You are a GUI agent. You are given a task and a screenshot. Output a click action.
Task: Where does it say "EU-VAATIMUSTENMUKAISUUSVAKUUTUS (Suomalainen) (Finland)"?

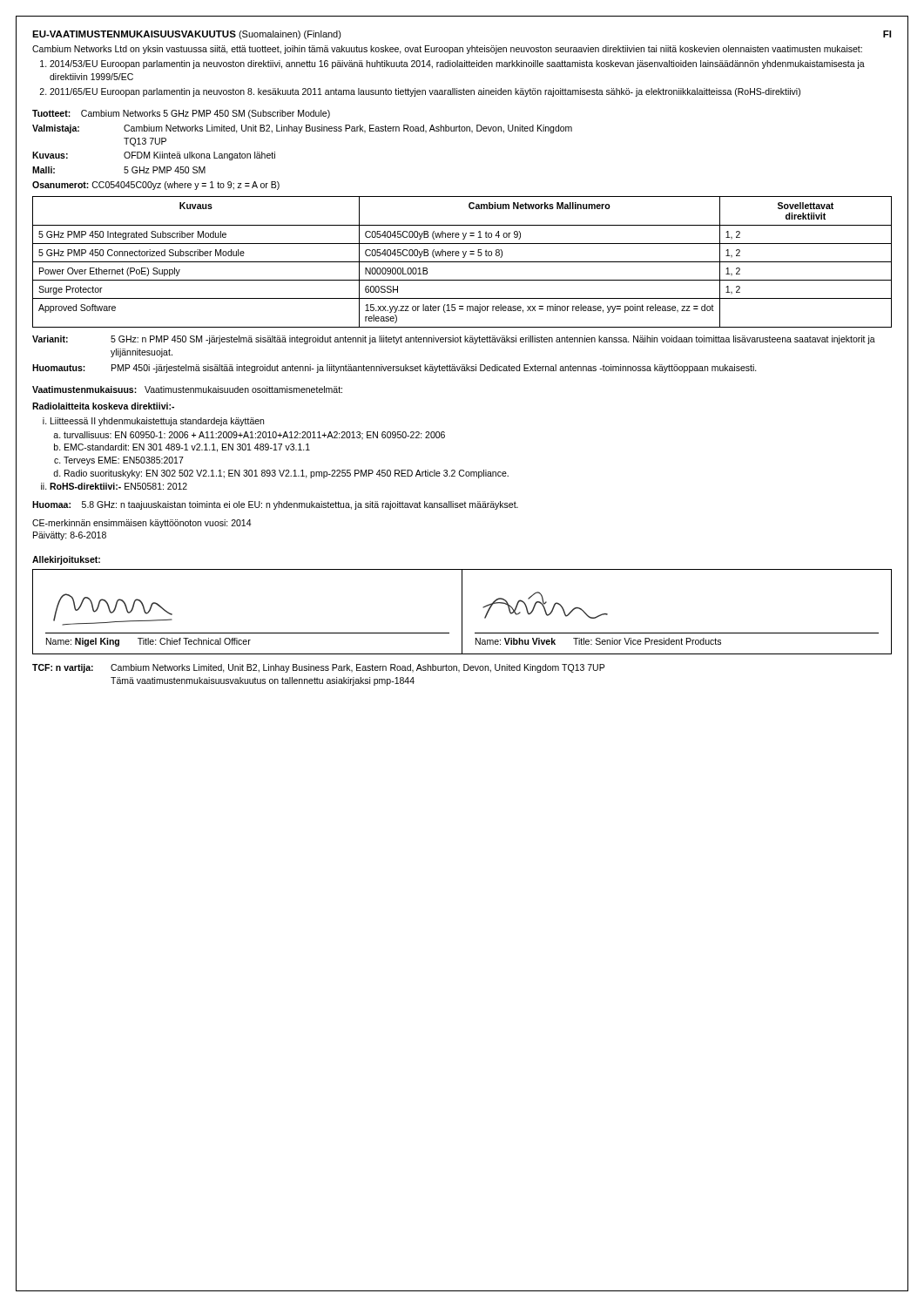click(x=187, y=34)
